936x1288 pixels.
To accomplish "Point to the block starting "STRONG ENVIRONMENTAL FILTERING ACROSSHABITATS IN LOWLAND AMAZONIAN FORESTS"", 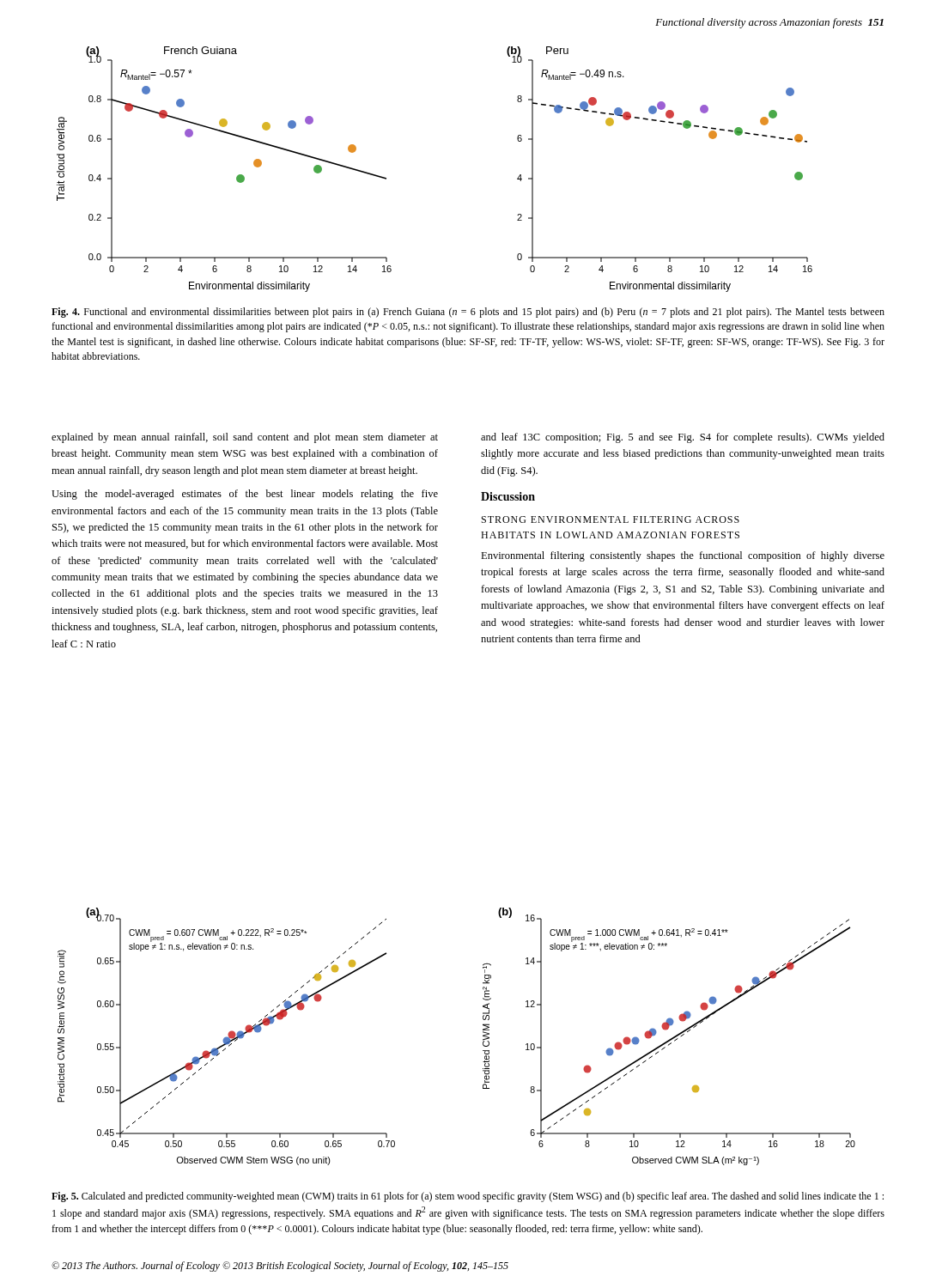I will [x=611, y=527].
